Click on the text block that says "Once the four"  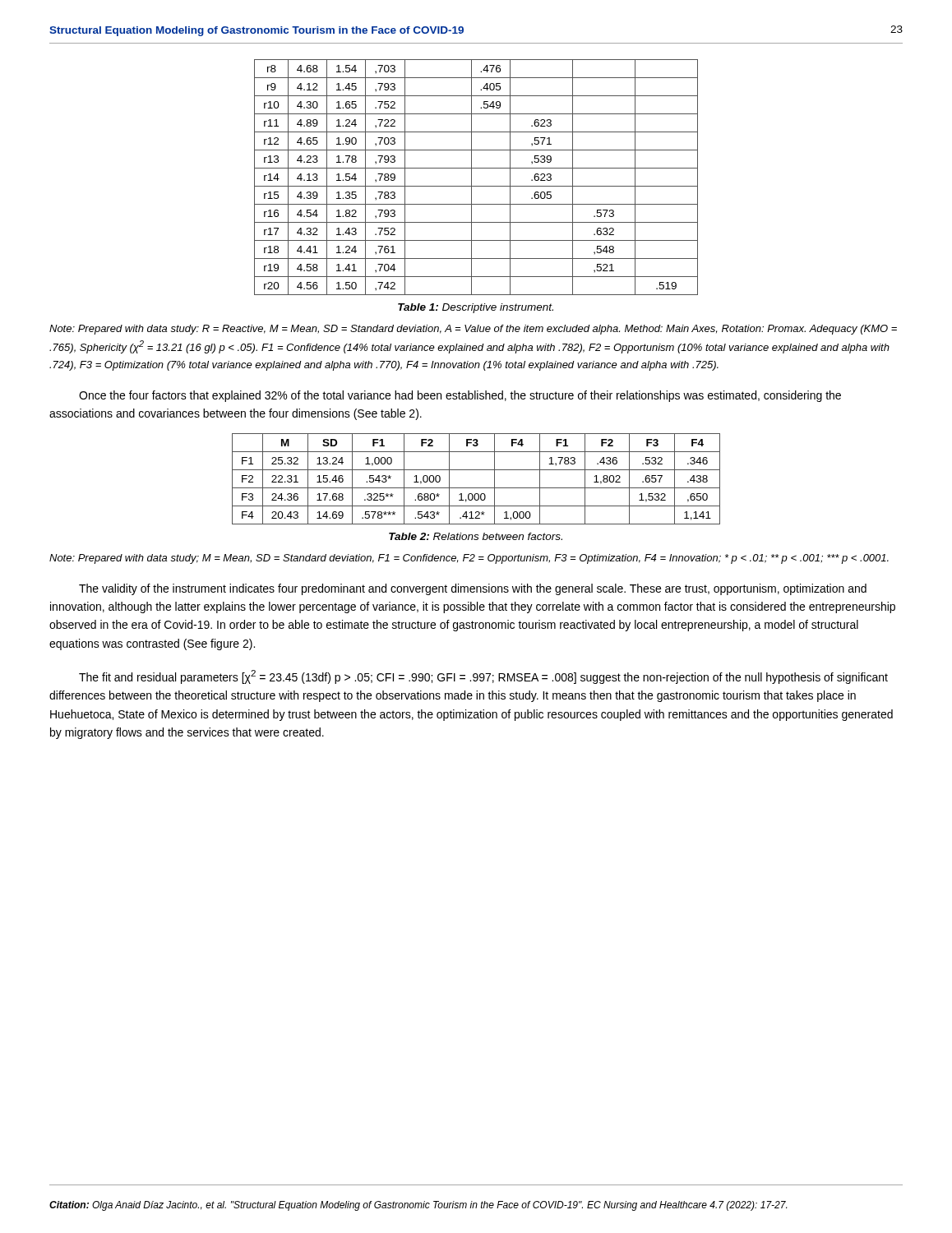pos(445,404)
